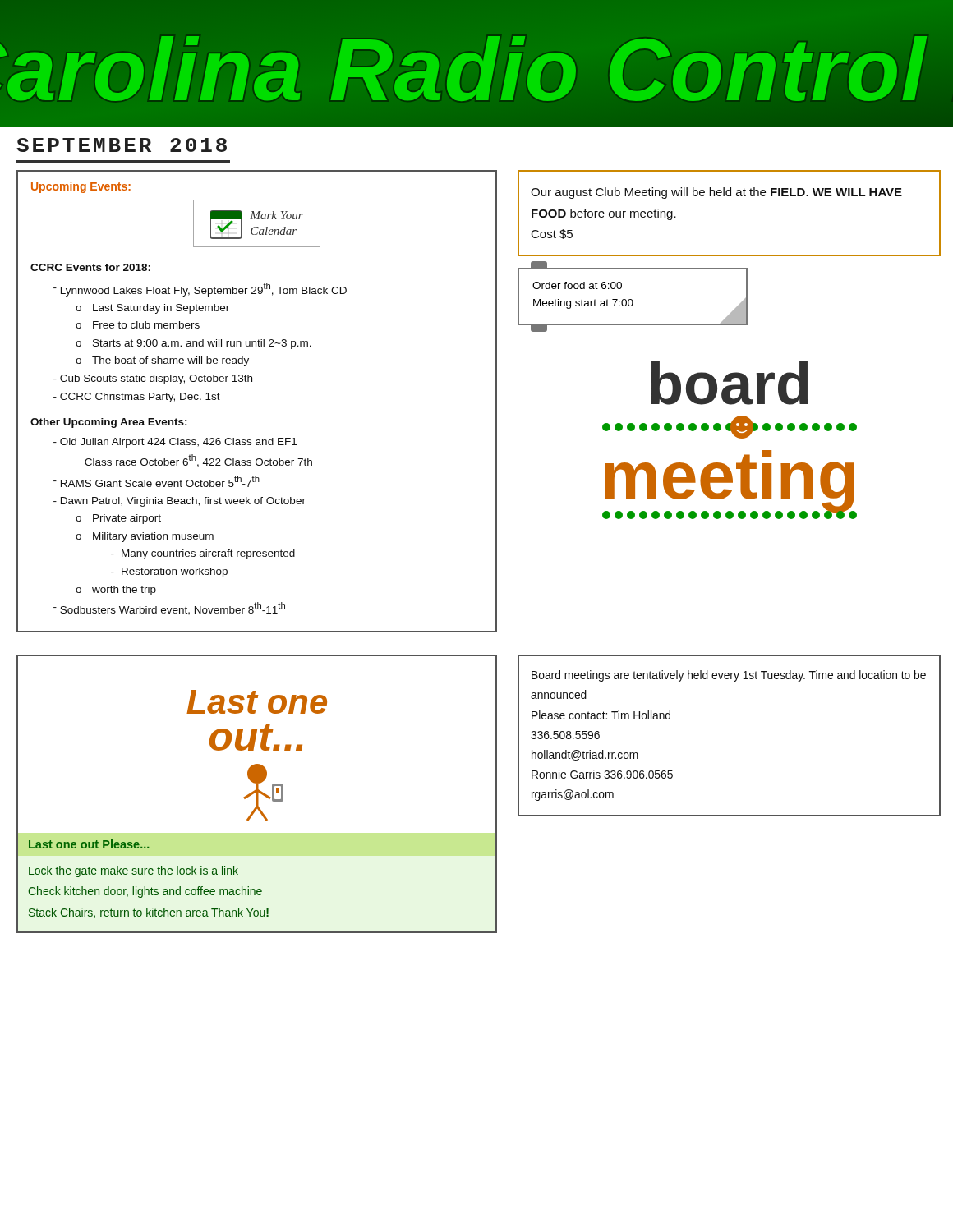This screenshot has height=1232, width=953.
Task: Navigate to the text starting "- Restoration workshop"
Action: [x=166, y=572]
